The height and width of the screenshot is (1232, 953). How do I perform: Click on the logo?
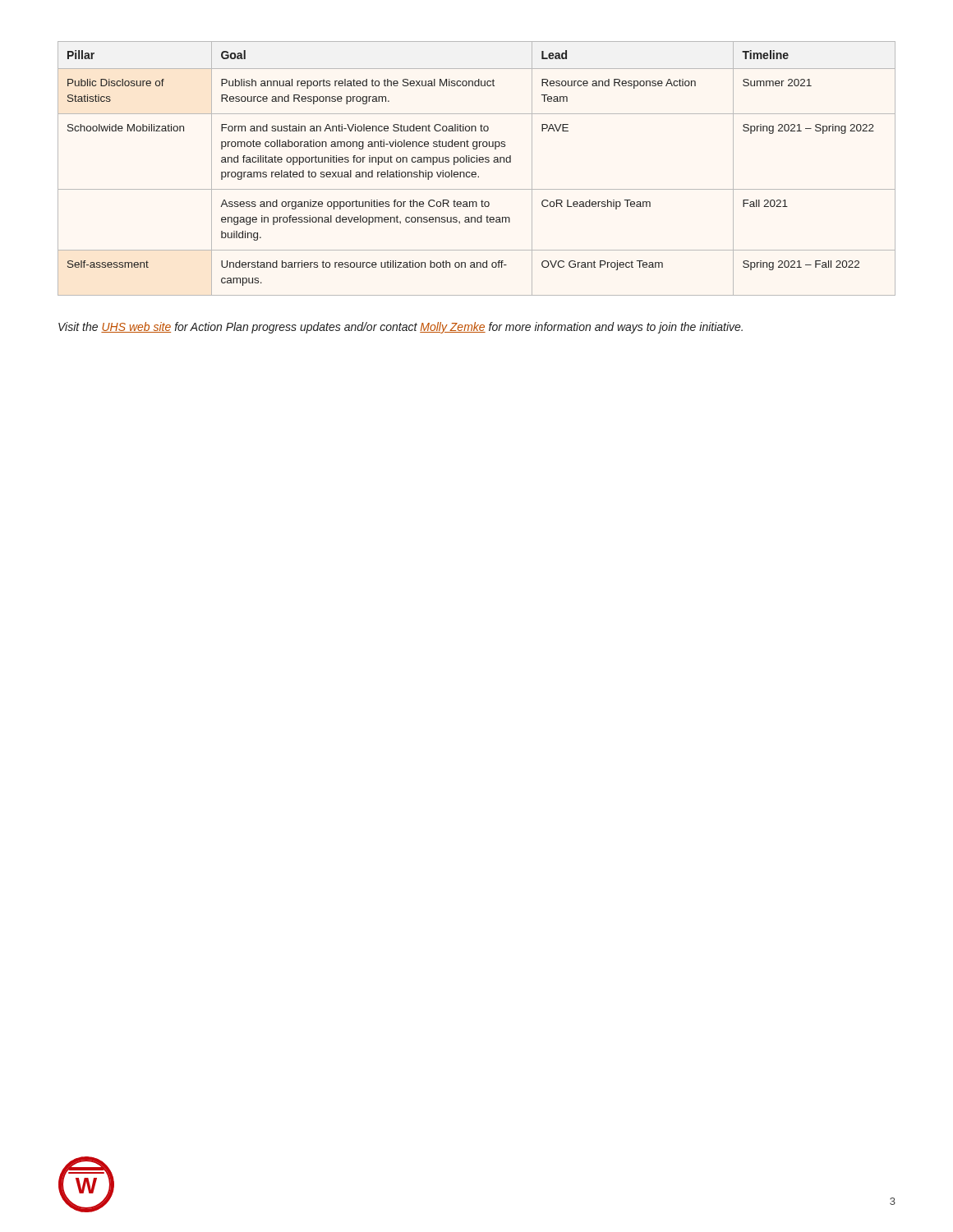click(x=86, y=1186)
